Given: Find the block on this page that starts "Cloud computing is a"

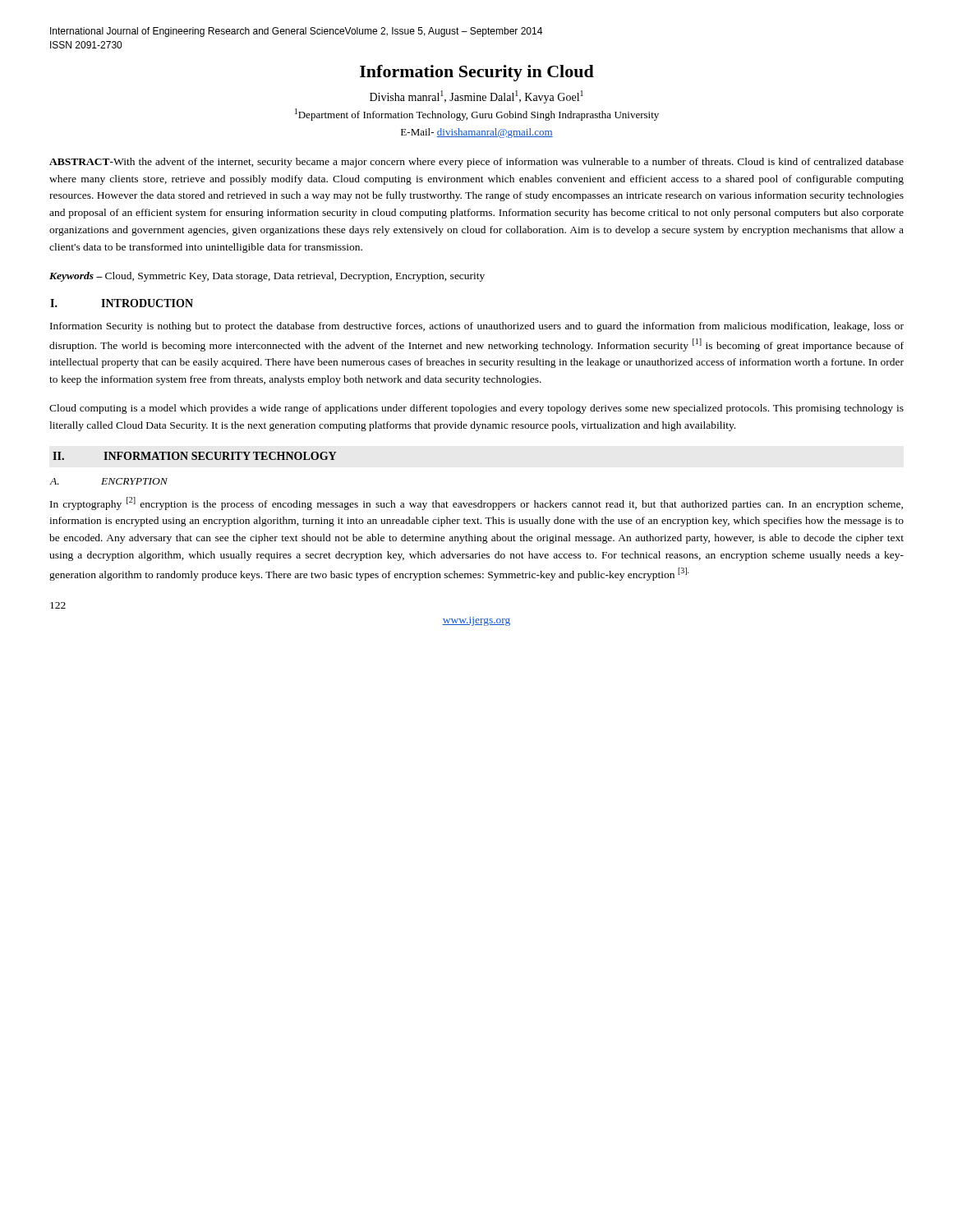Looking at the screenshot, I should pyautogui.click(x=476, y=417).
